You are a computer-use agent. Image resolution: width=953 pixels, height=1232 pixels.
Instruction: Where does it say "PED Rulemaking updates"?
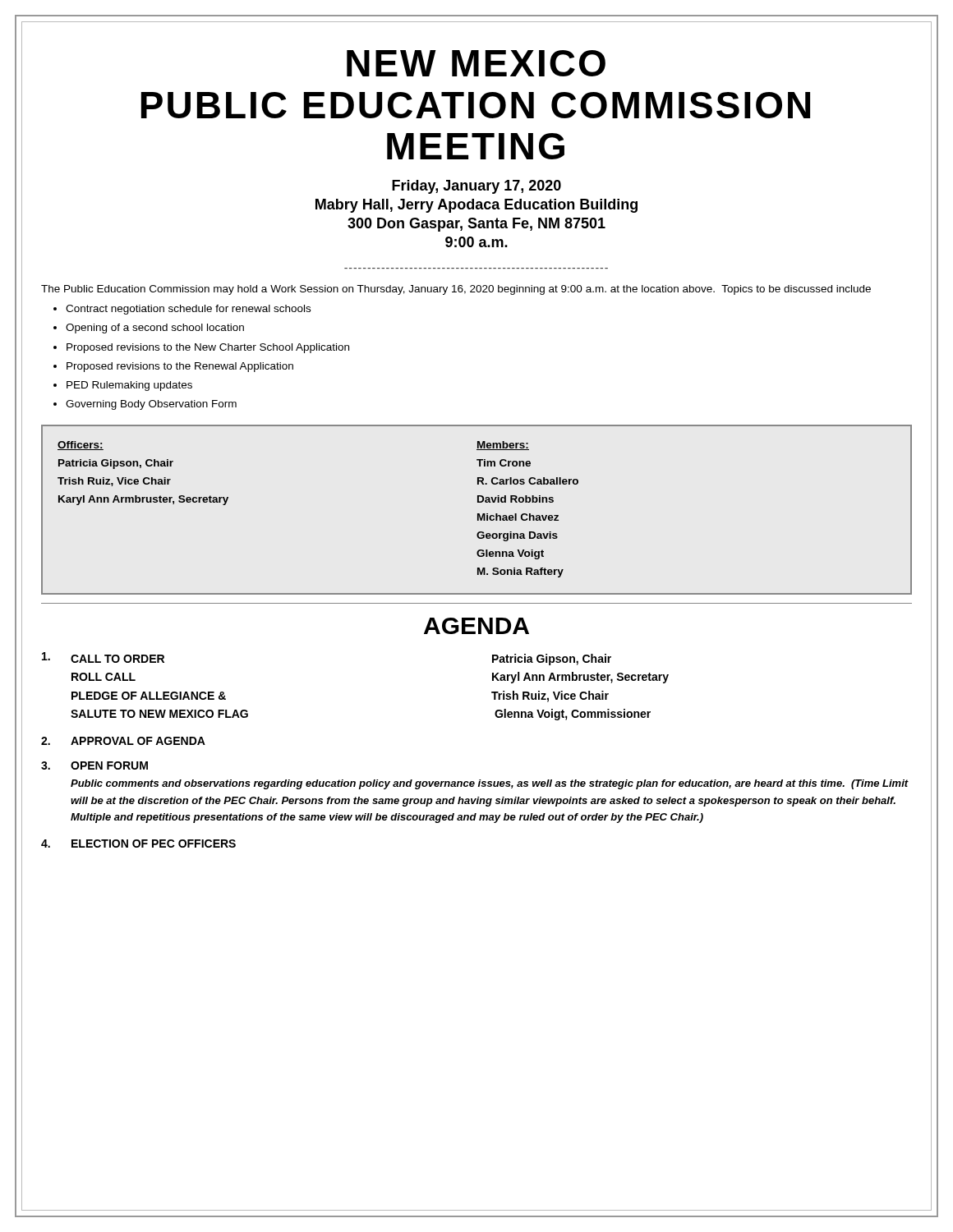(129, 385)
